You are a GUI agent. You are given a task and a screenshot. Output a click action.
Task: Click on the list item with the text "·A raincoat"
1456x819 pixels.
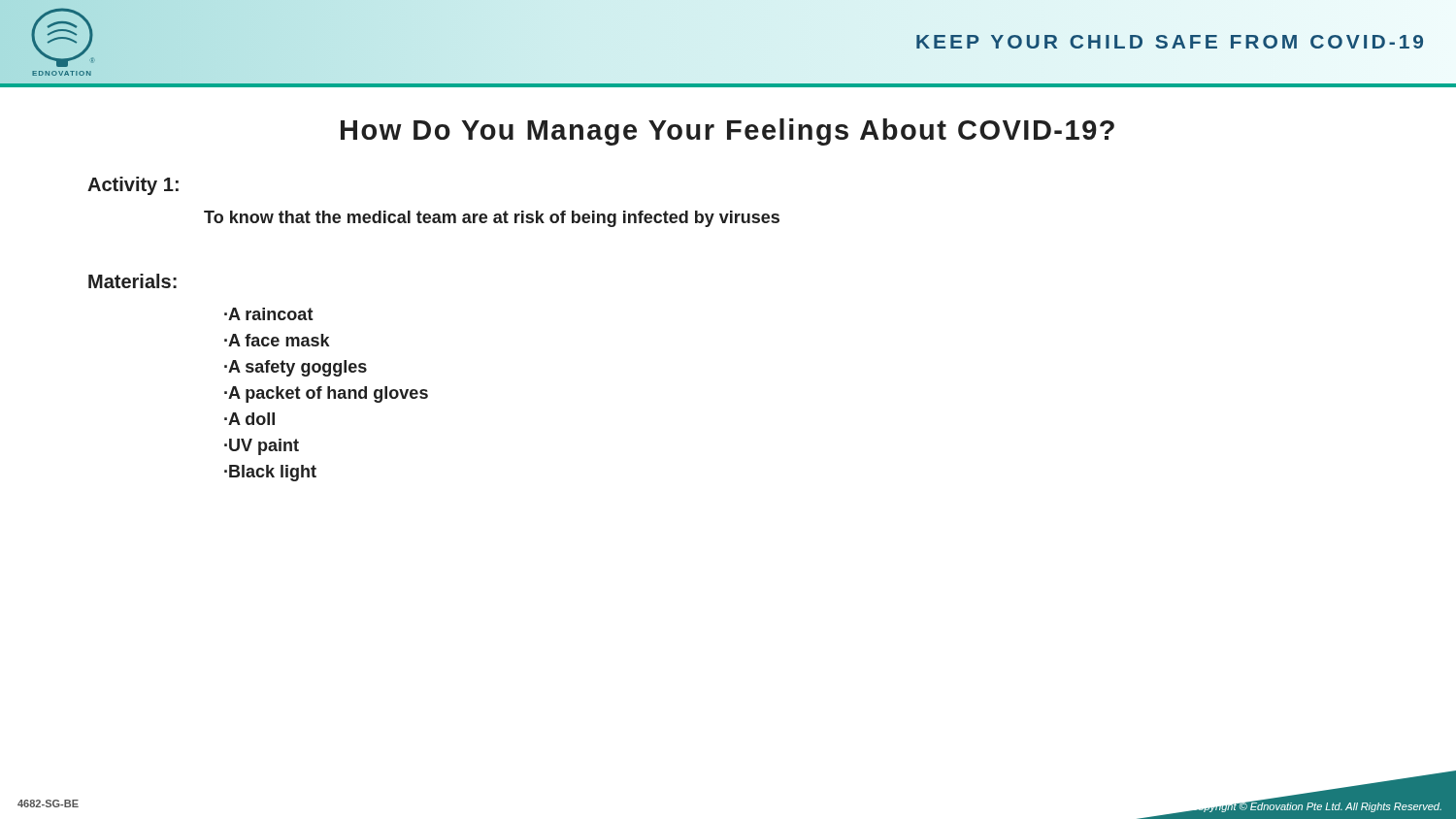(268, 314)
